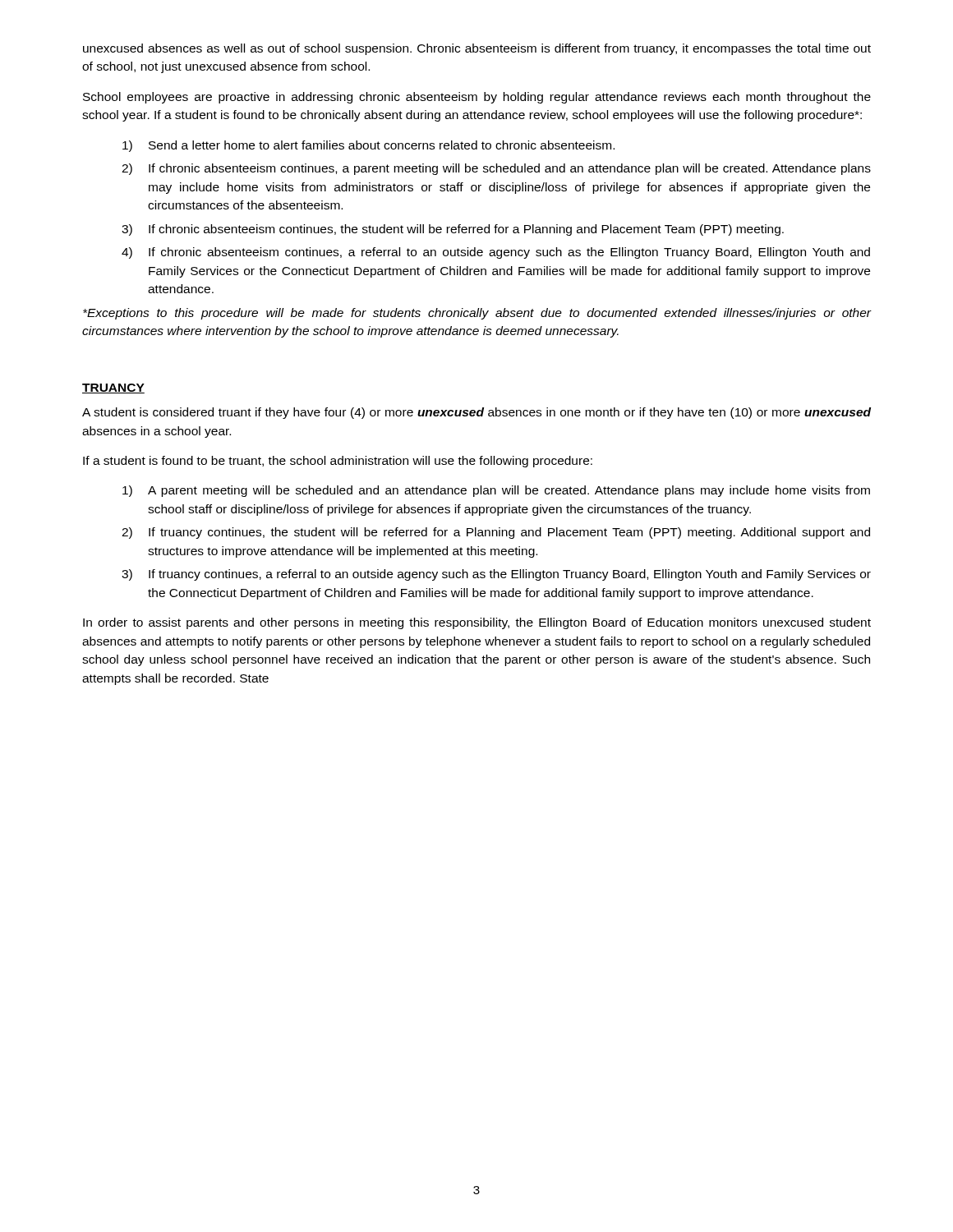953x1232 pixels.
Task: Click on the list item containing "3) If truancy"
Action: [x=476, y=584]
